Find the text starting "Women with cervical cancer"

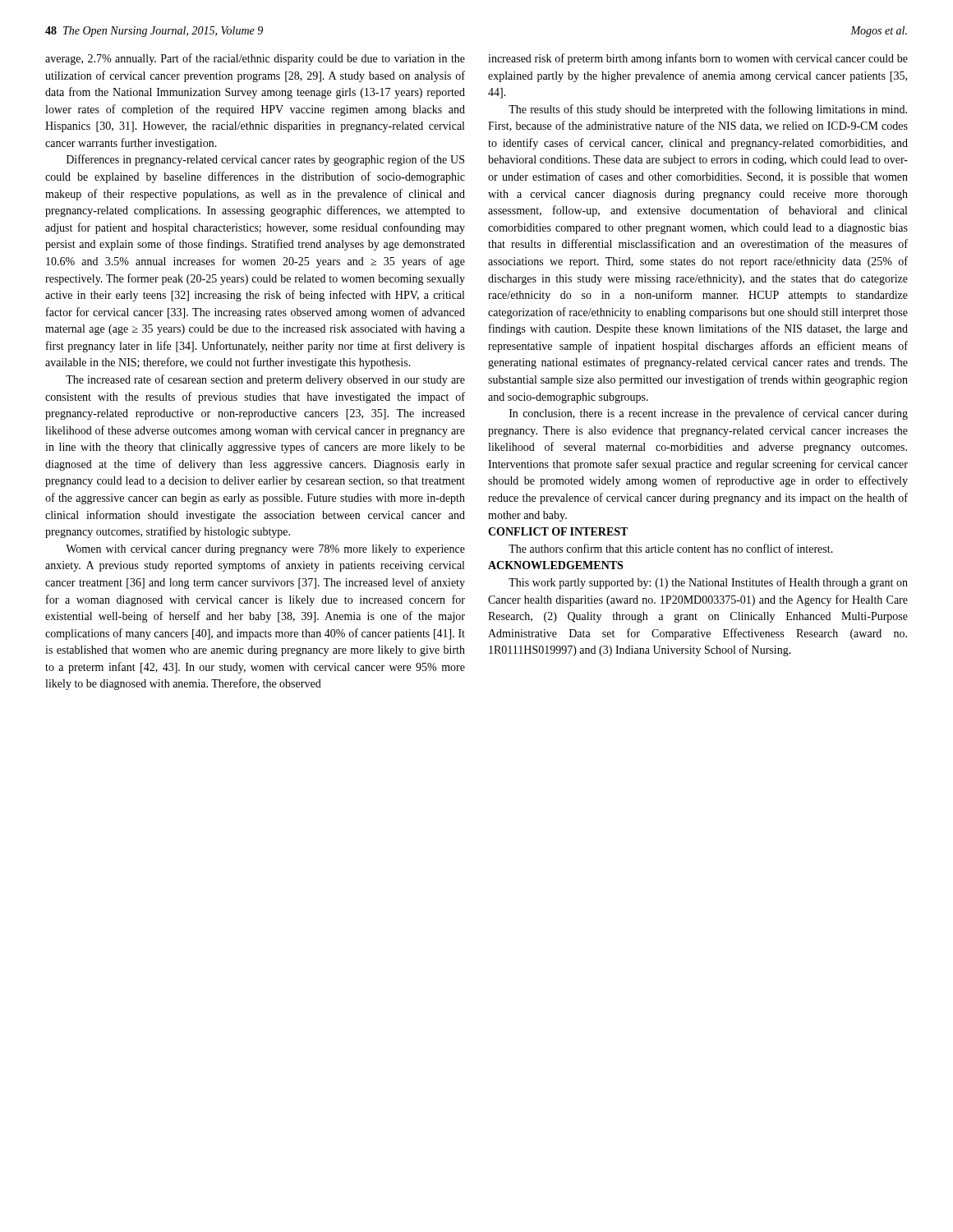(x=255, y=617)
